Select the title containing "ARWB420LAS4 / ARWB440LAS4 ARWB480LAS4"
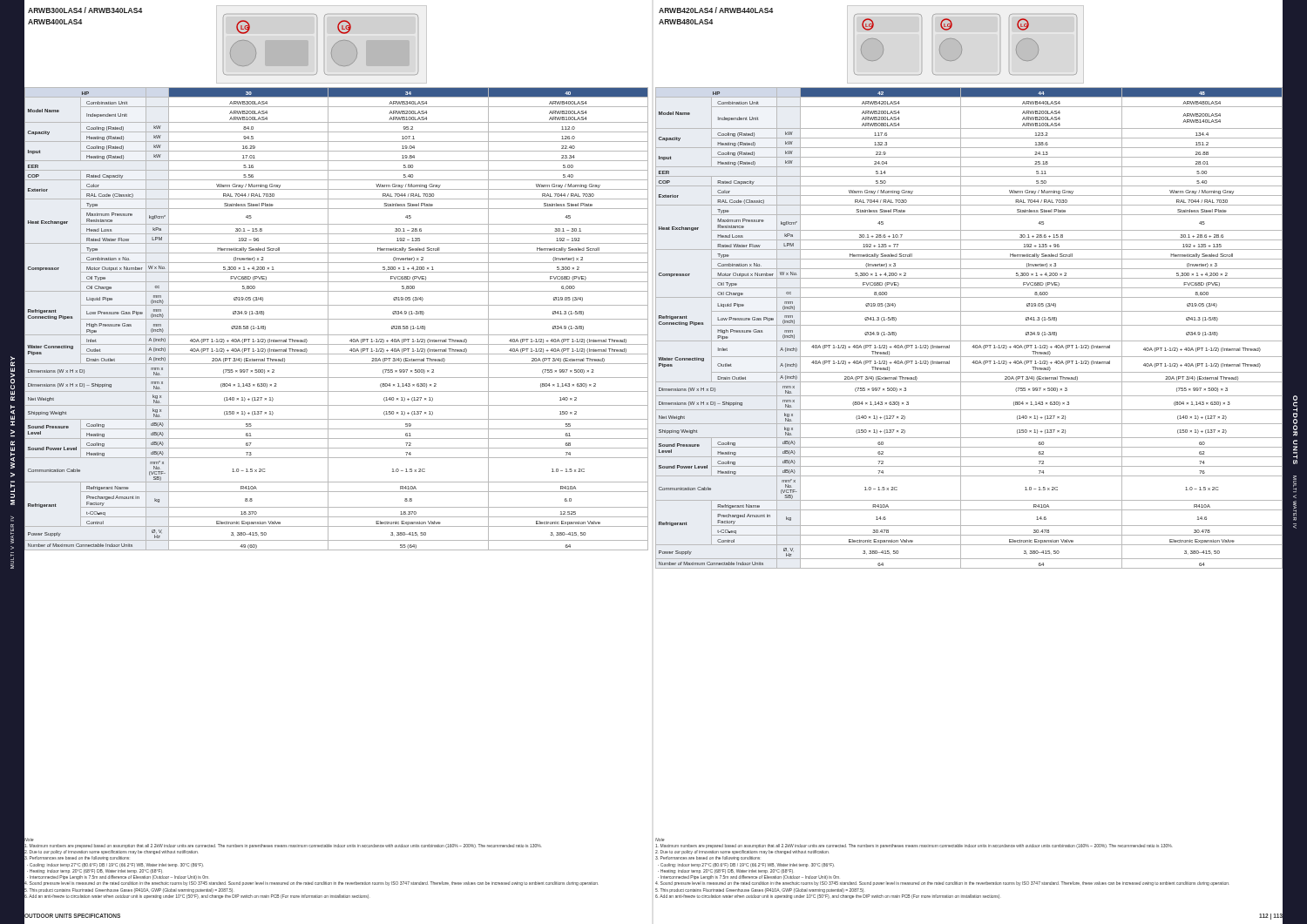The image size is (1307, 924). (716, 16)
